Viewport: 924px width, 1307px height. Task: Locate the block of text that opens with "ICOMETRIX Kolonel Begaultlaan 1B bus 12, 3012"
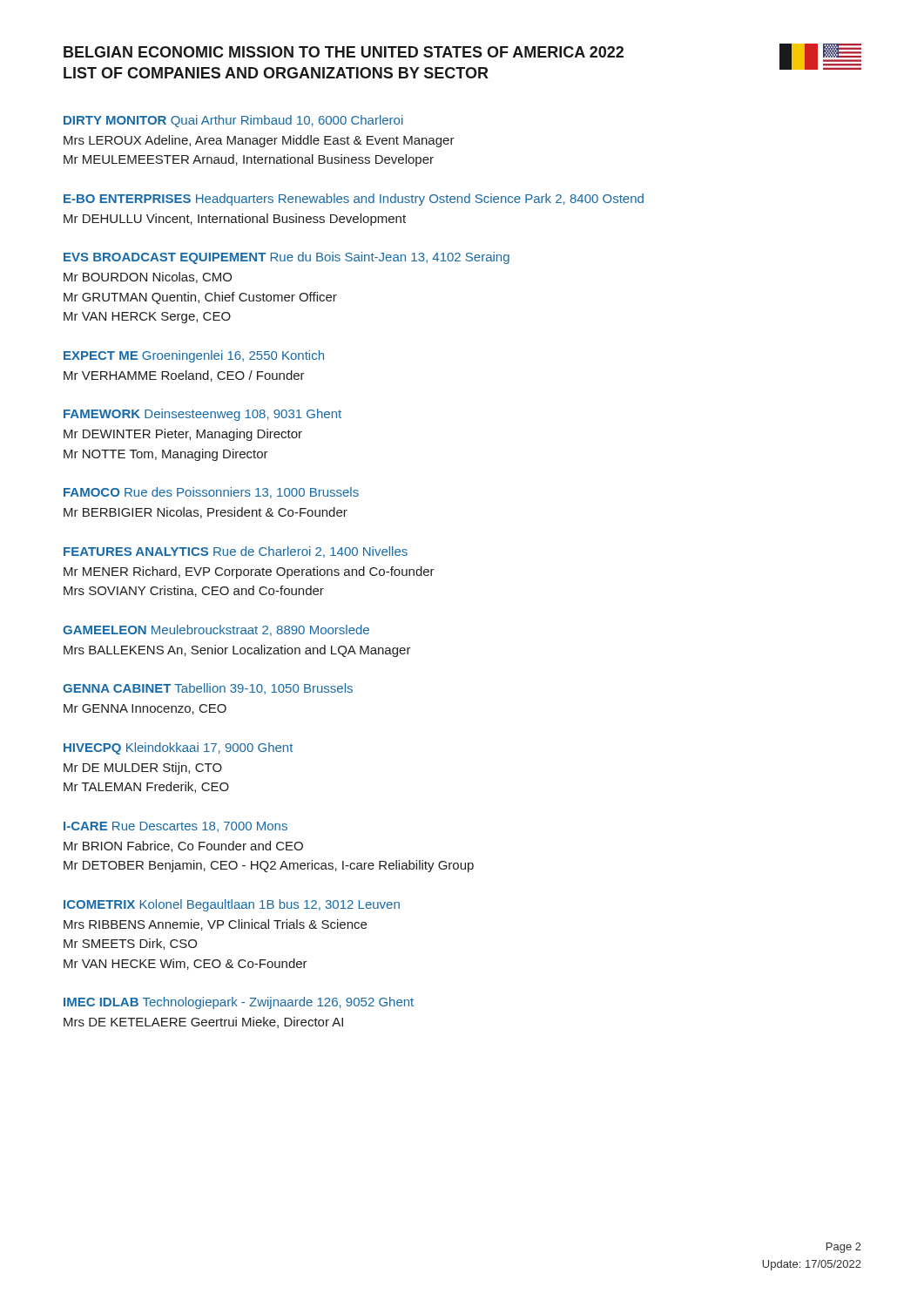(232, 905)
